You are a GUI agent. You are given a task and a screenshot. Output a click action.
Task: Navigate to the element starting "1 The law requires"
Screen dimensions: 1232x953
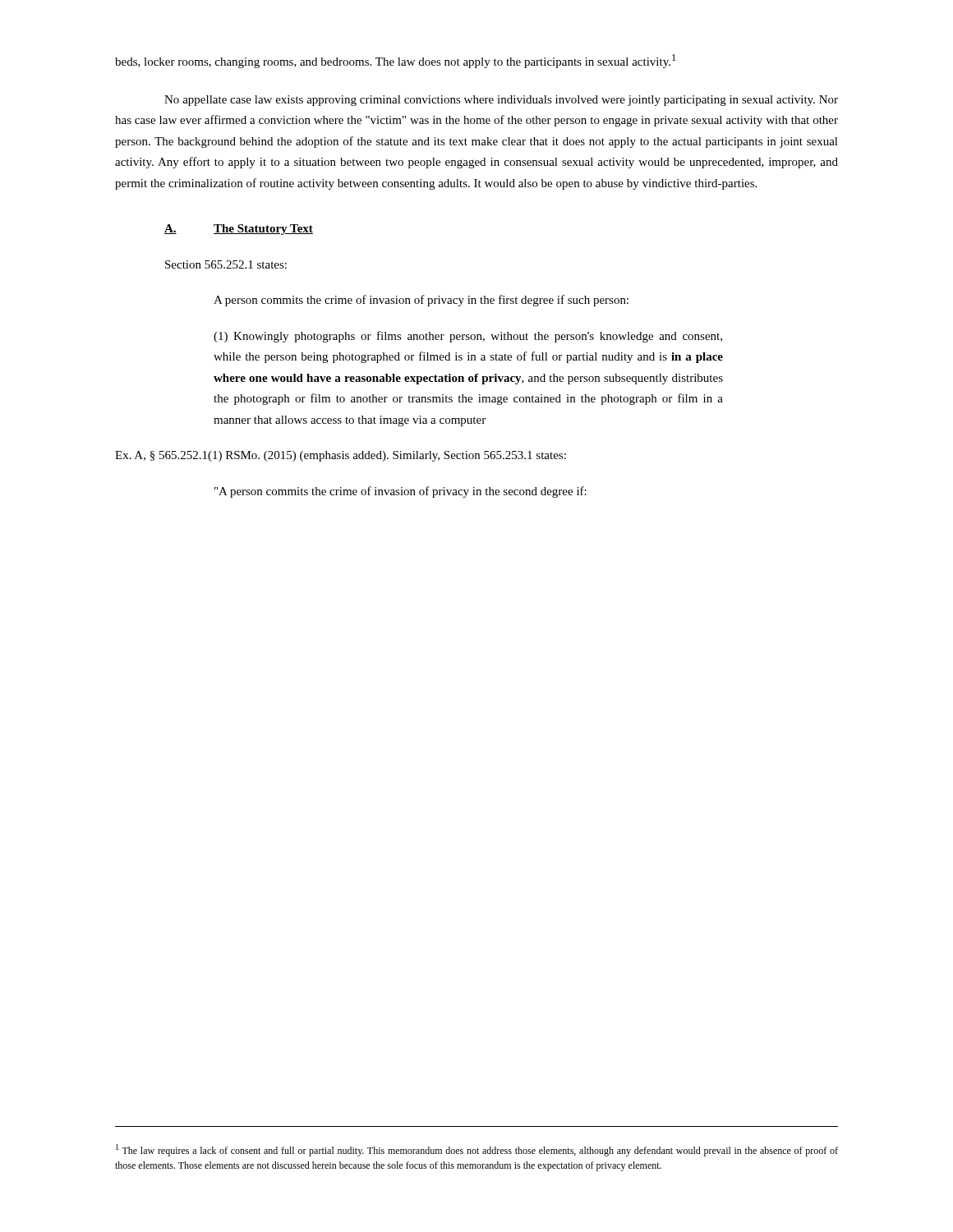476,1157
